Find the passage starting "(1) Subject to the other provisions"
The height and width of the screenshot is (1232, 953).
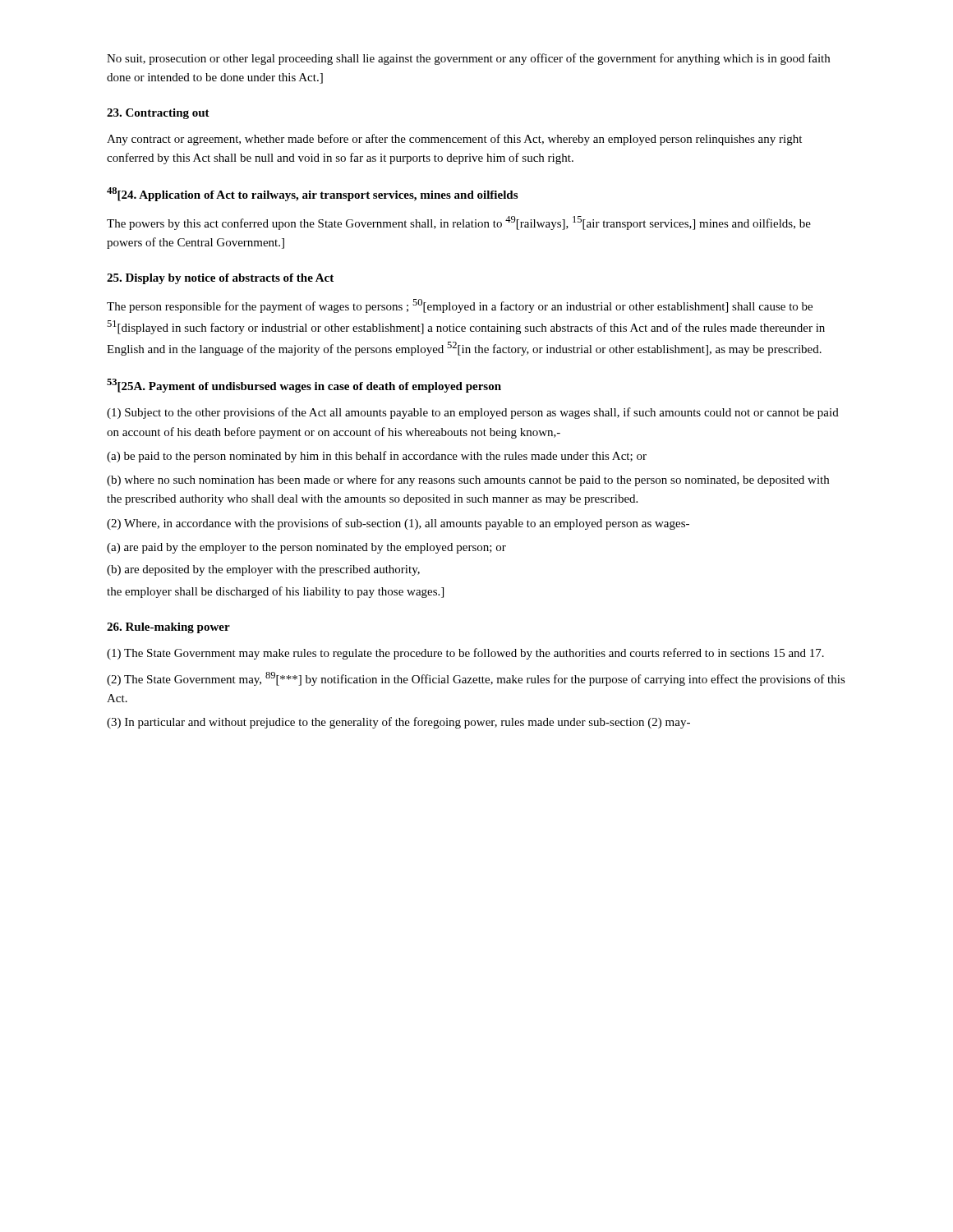[473, 422]
